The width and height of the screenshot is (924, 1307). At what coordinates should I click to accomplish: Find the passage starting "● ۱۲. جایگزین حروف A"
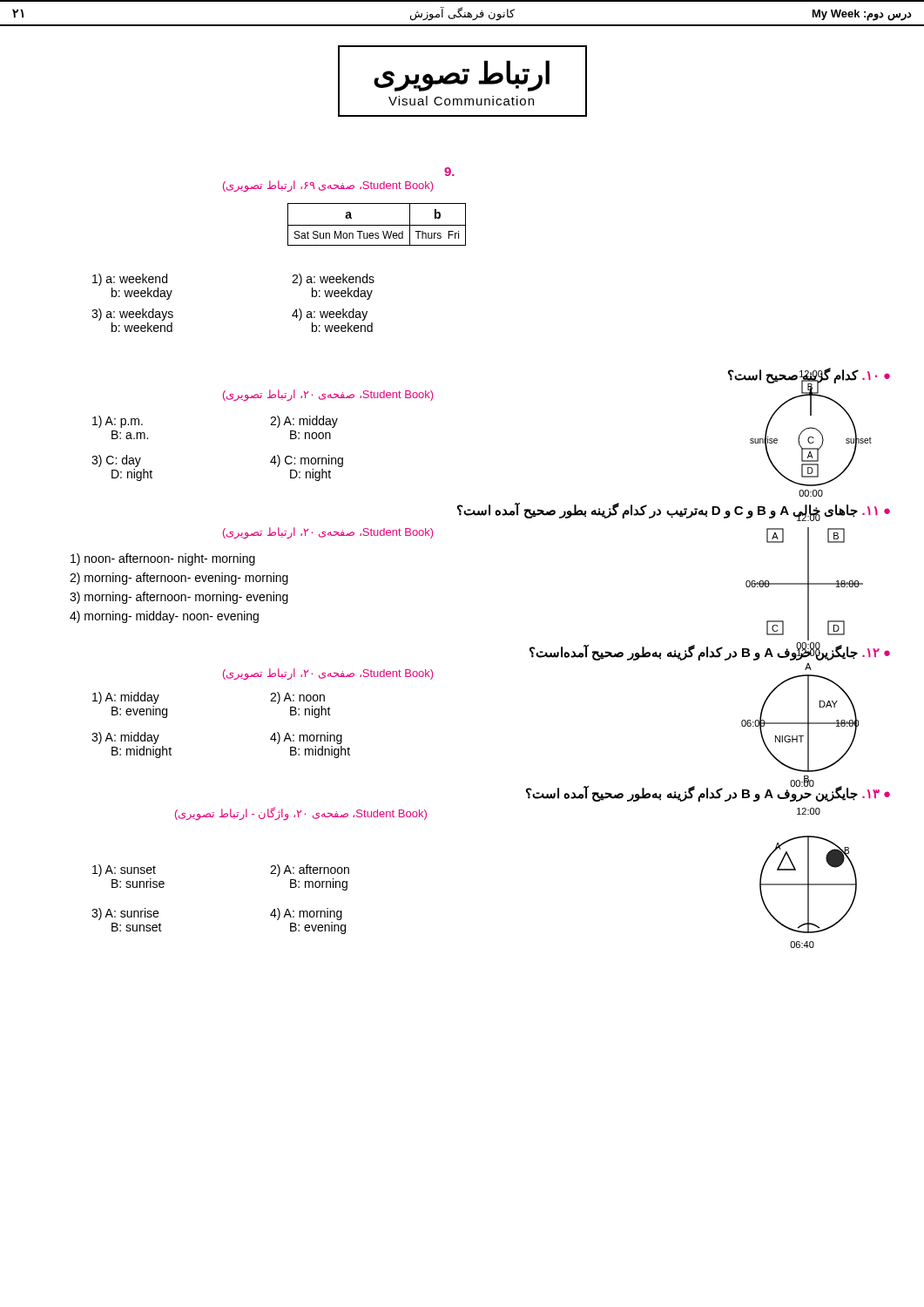(710, 652)
